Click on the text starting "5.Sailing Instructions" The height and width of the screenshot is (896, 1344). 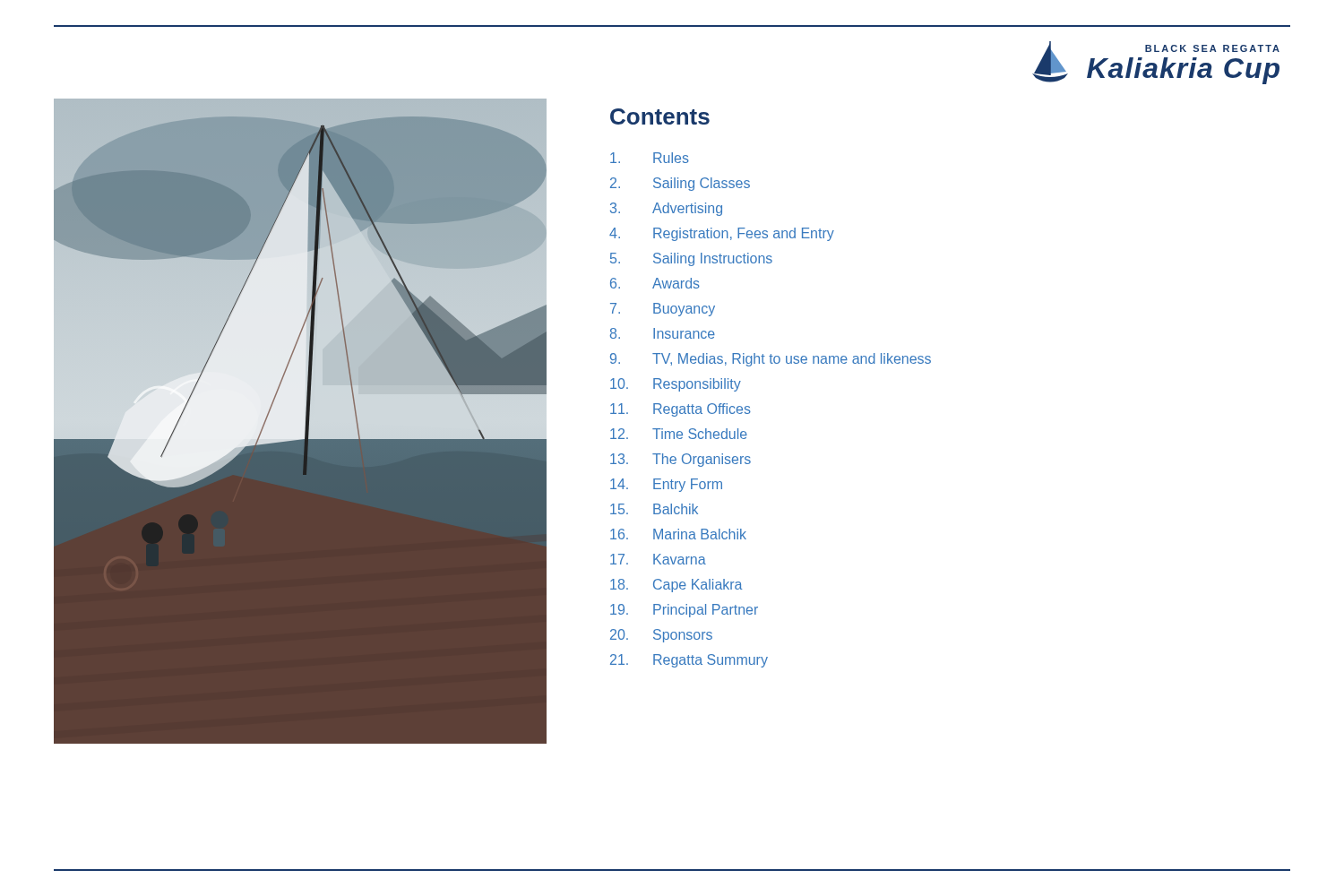(x=691, y=259)
